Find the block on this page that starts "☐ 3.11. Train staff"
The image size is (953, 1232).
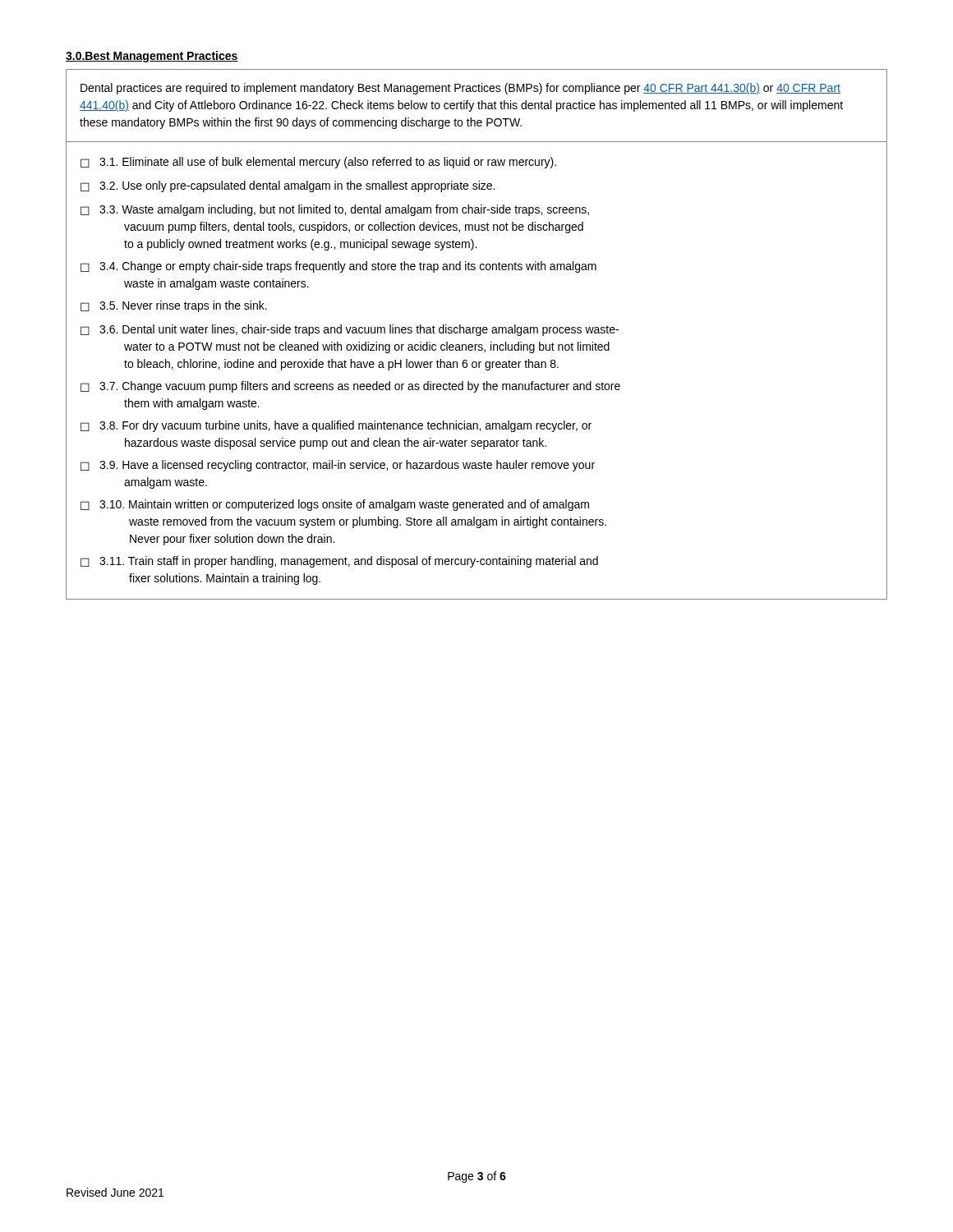point(476,570)
